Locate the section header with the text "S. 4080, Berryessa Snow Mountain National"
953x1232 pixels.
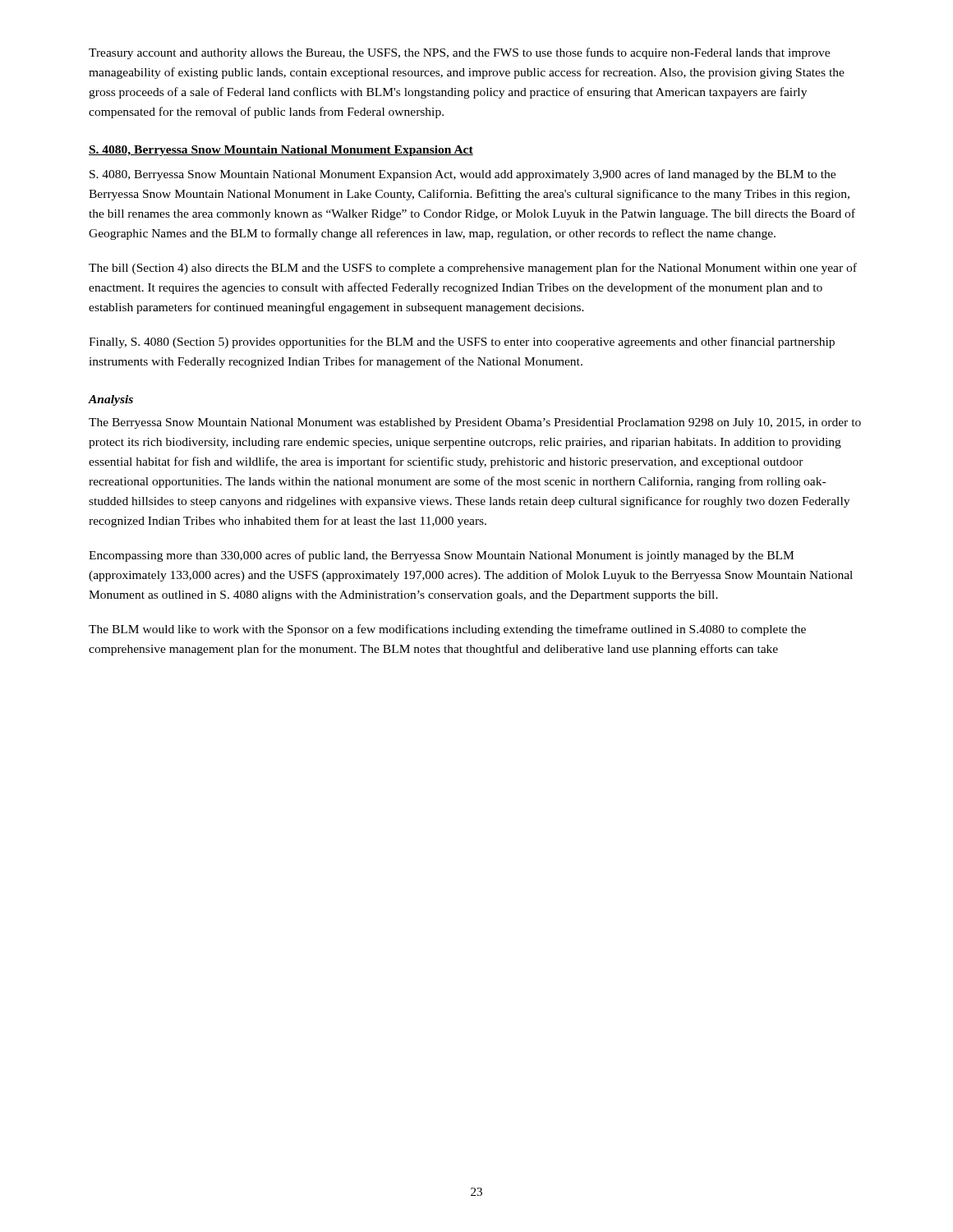(281, 149)
